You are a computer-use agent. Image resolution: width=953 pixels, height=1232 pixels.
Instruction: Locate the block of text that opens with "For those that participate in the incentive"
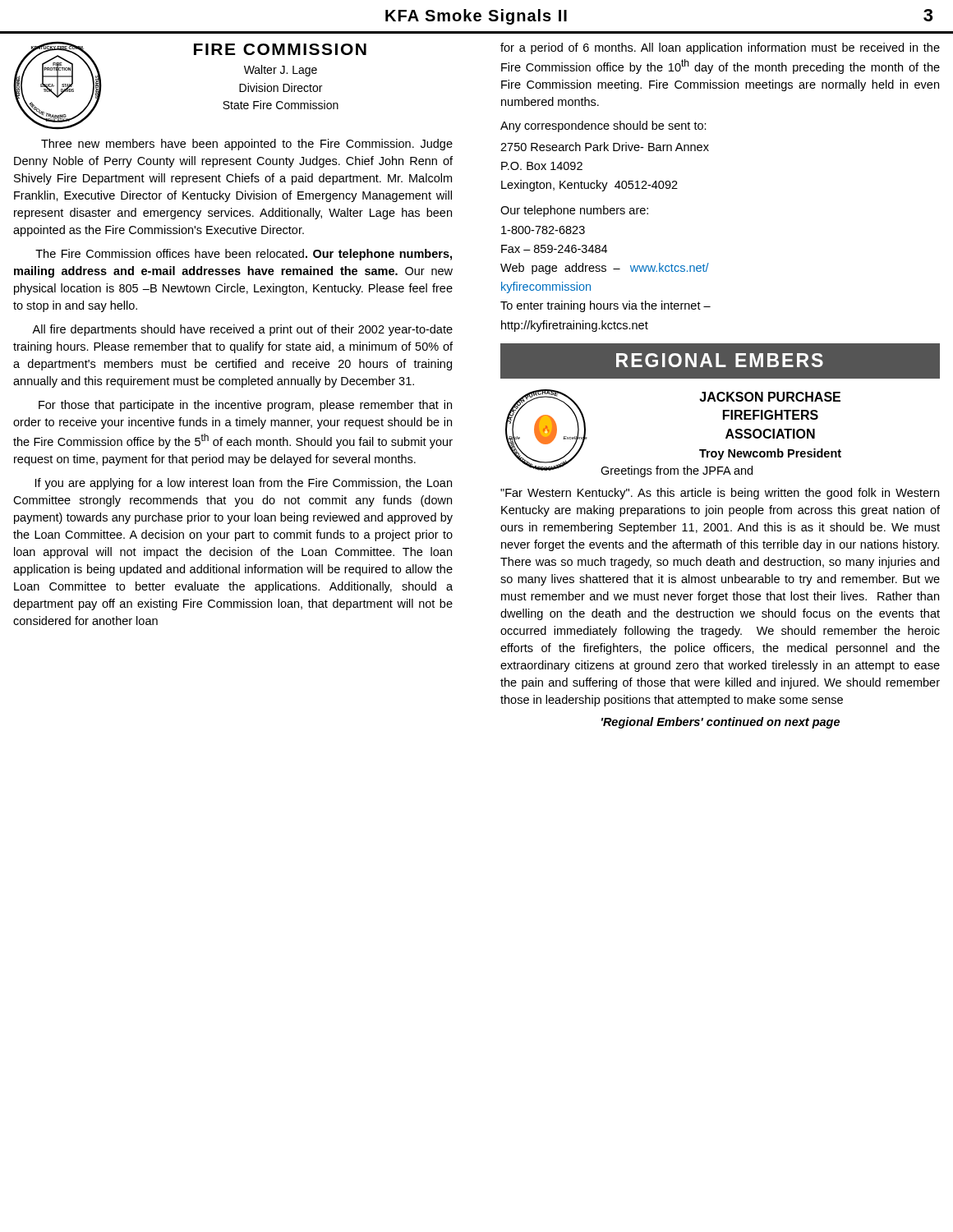pos(233,432)
